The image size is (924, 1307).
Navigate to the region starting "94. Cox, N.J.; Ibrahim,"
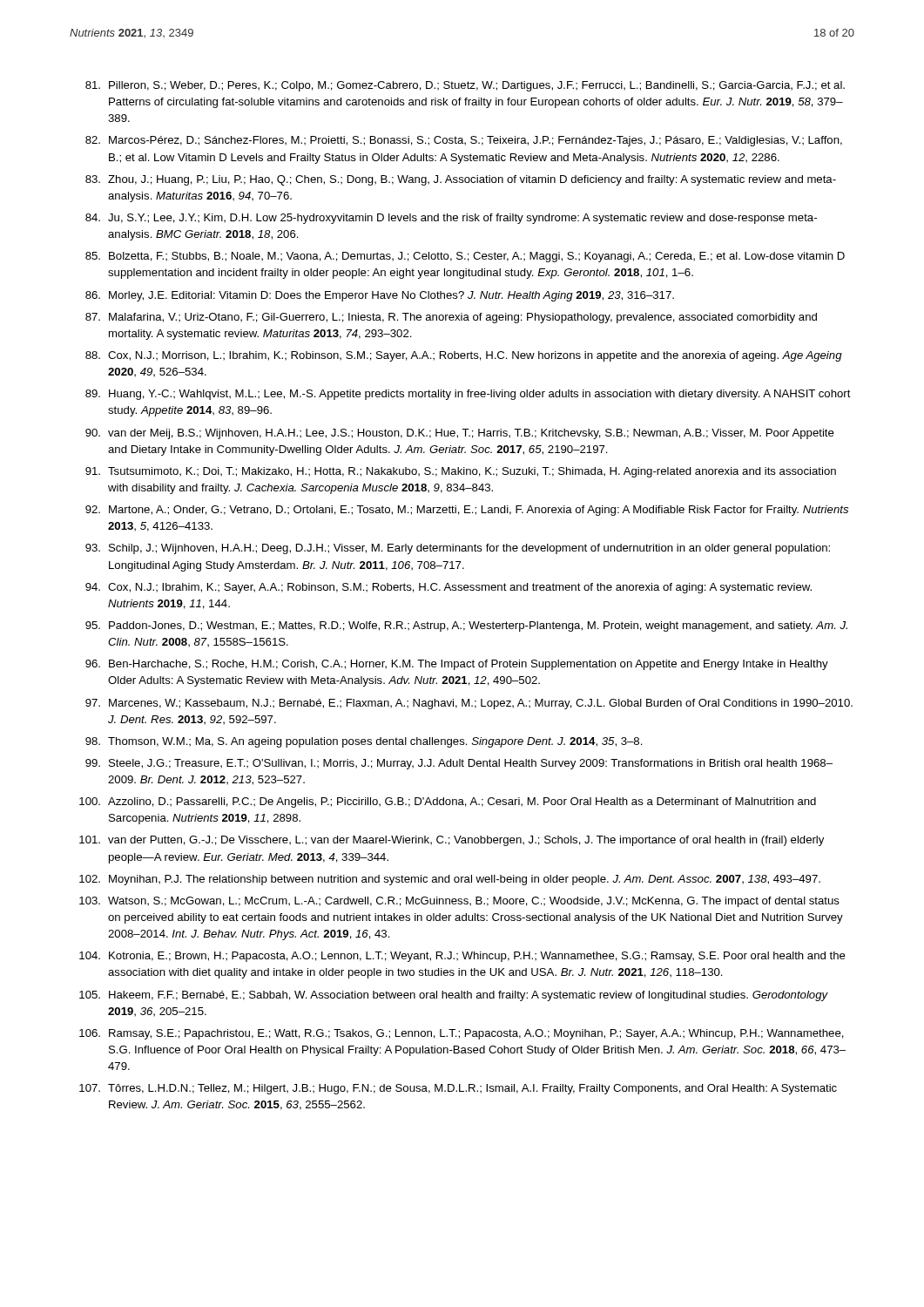click(x=462, y=595)
